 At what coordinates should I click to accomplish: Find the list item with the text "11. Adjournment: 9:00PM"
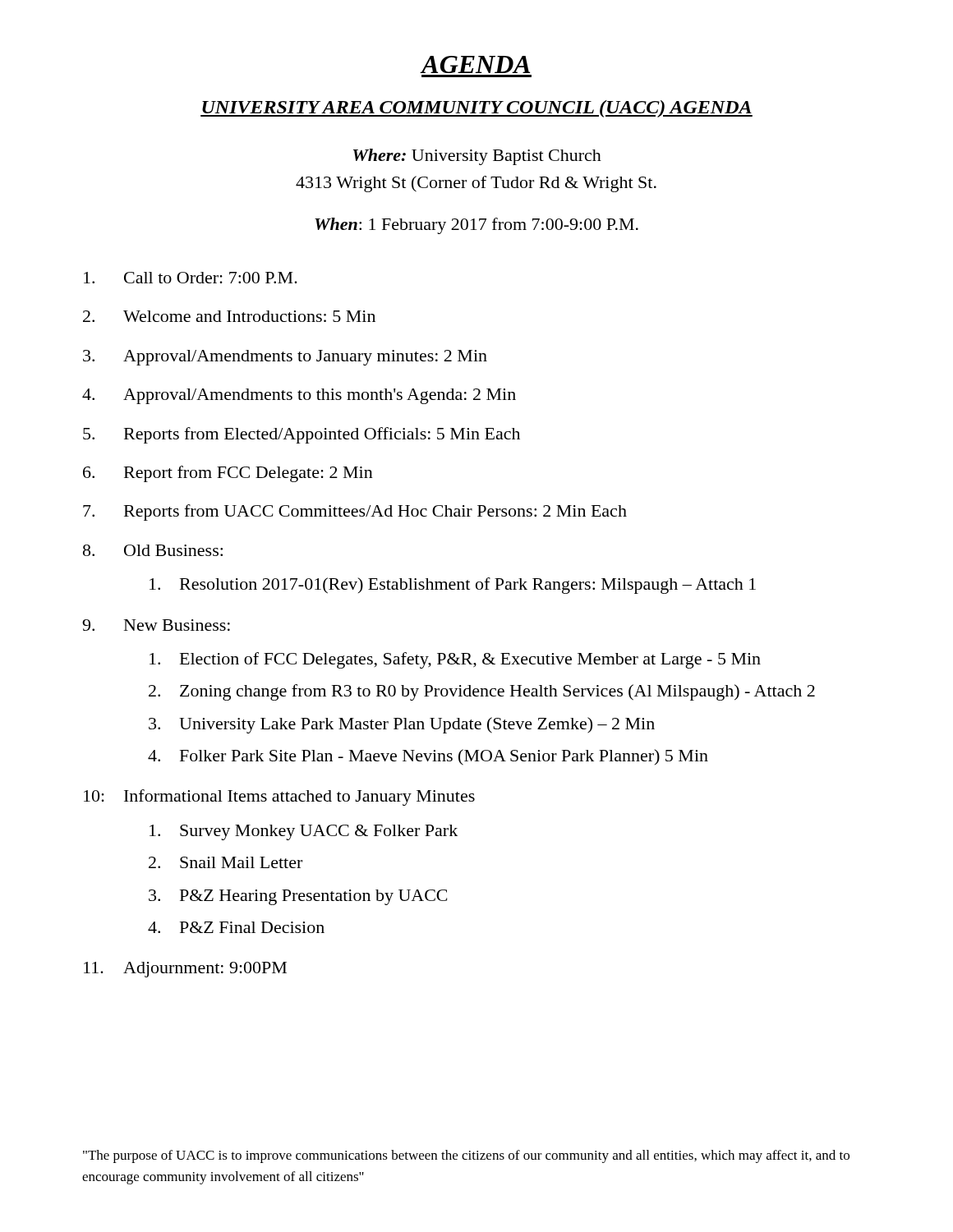click(185, 970)
